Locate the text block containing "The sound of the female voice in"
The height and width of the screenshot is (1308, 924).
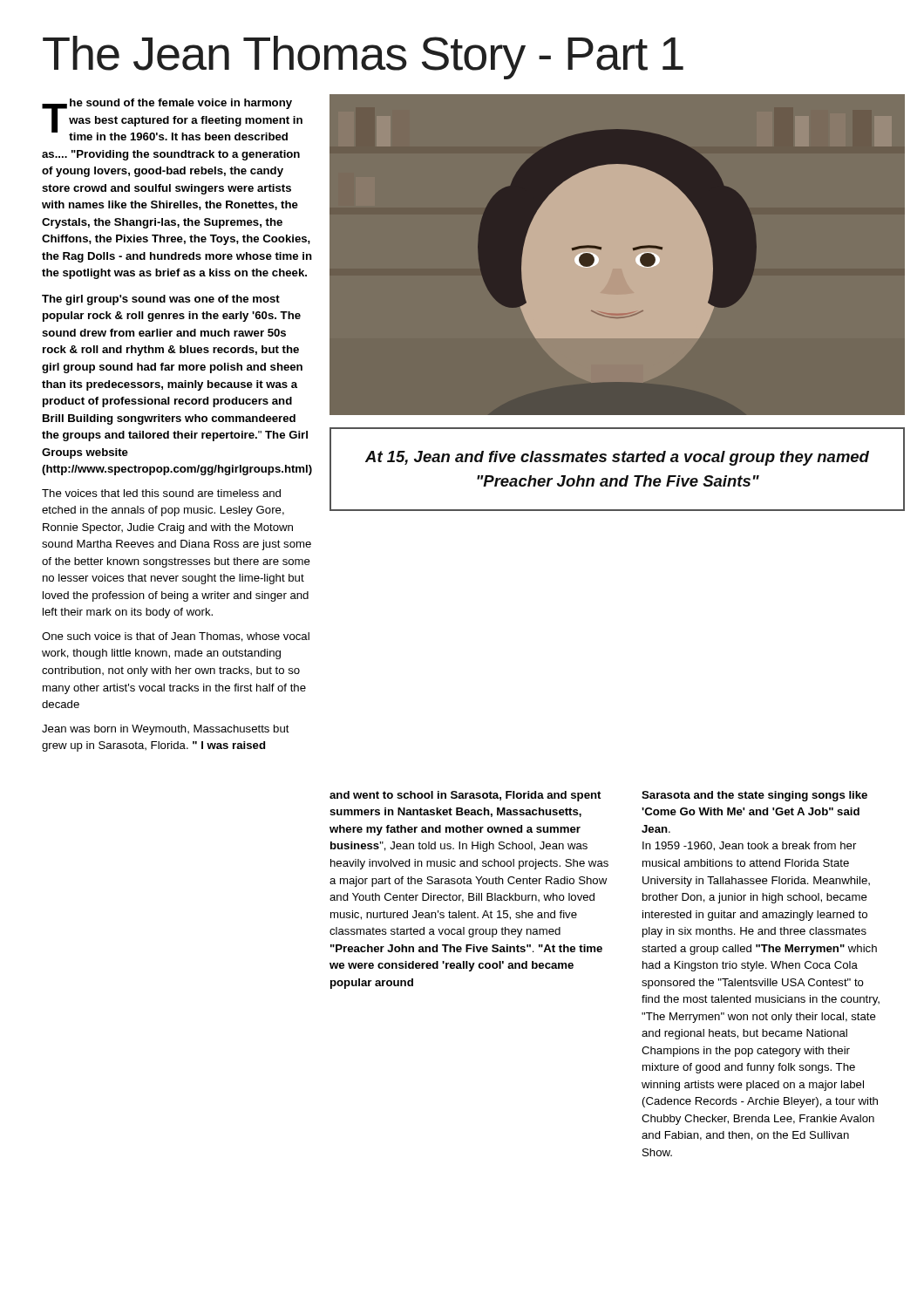(x=177, y=187)
